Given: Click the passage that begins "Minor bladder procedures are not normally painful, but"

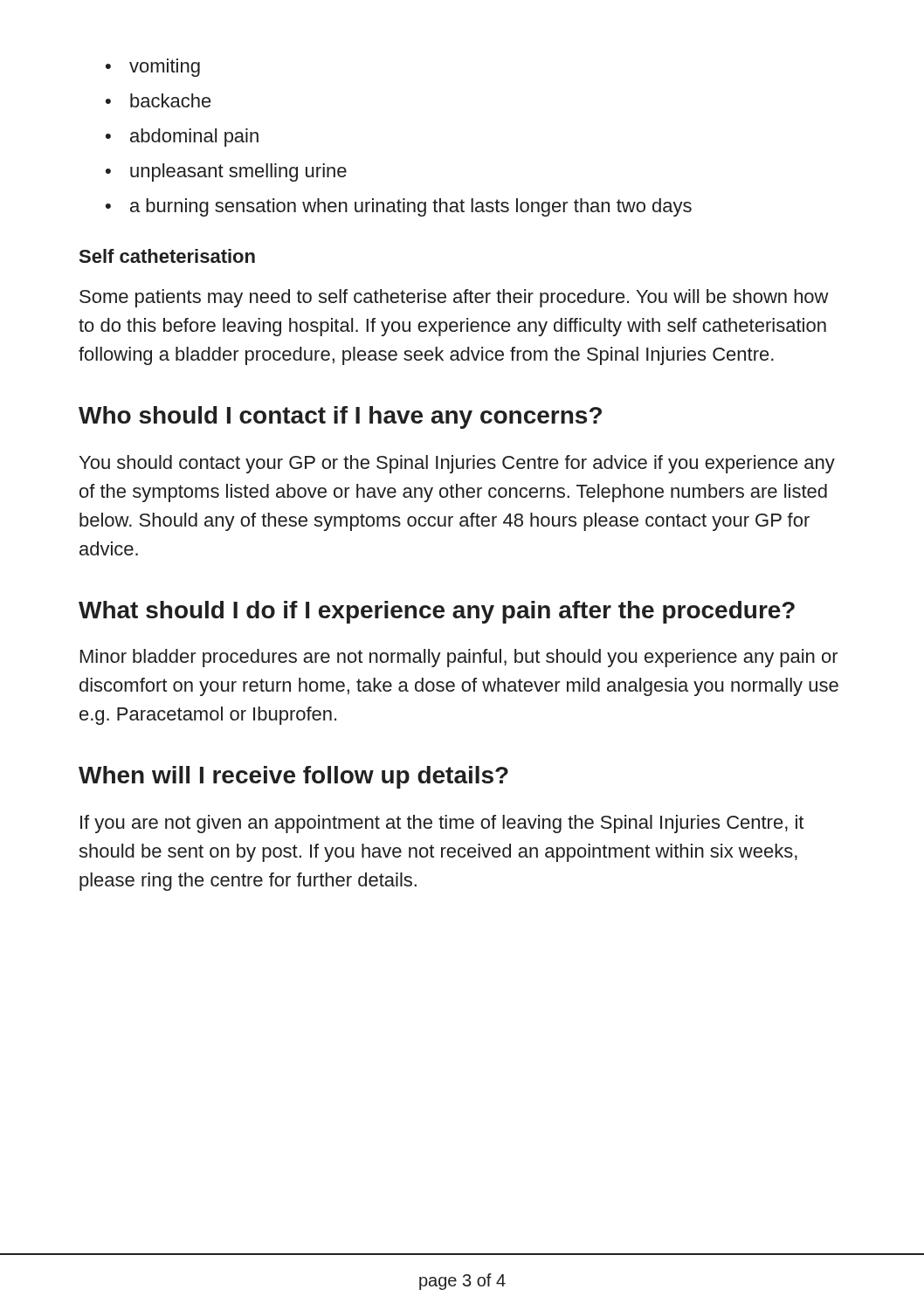Looking at the screenshot, I should [x=459, y=685].
